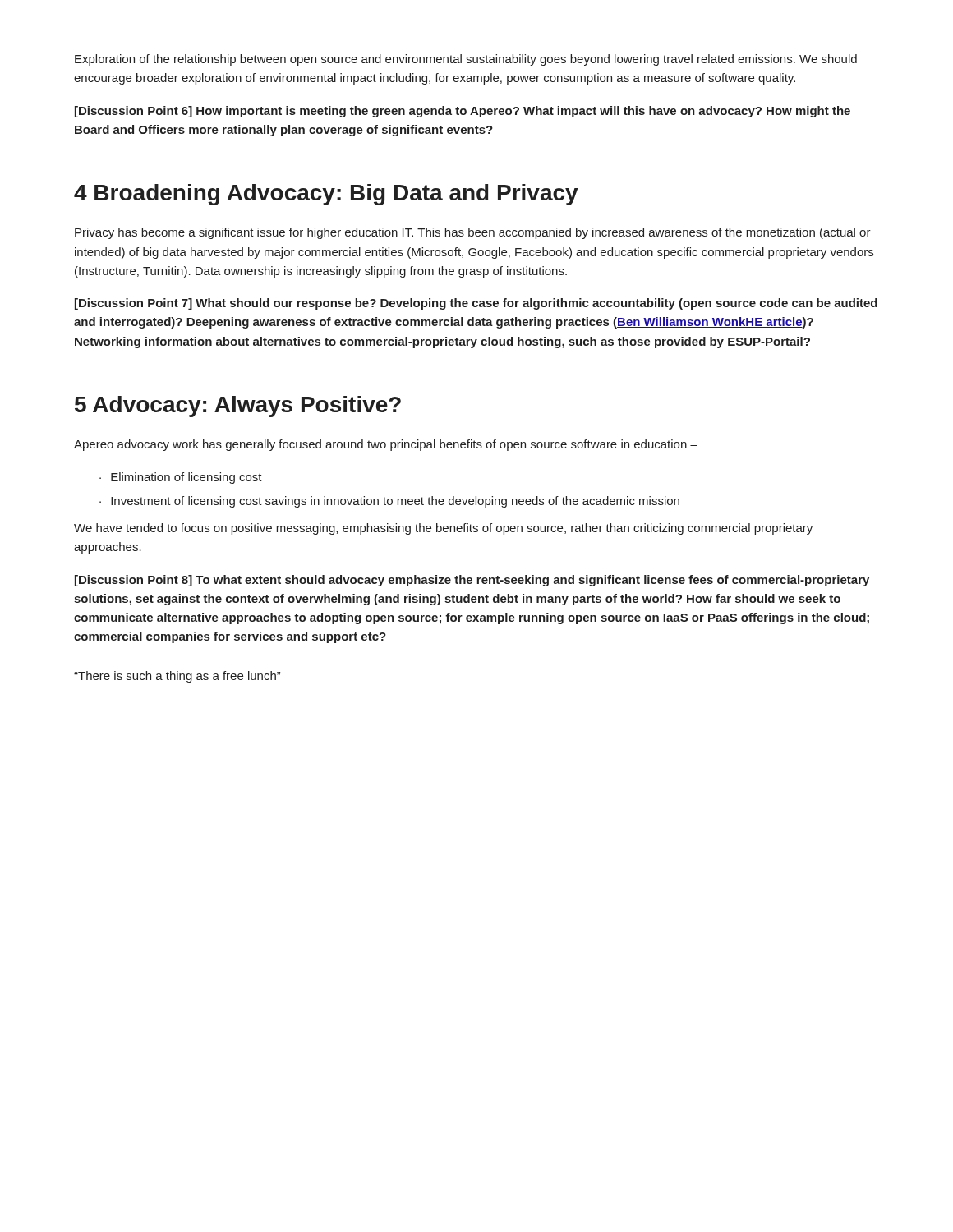This screenshot has height=1232, width=953.
Task: Locate the element starting "Exploration of the relationship between"
Action: 466,68
